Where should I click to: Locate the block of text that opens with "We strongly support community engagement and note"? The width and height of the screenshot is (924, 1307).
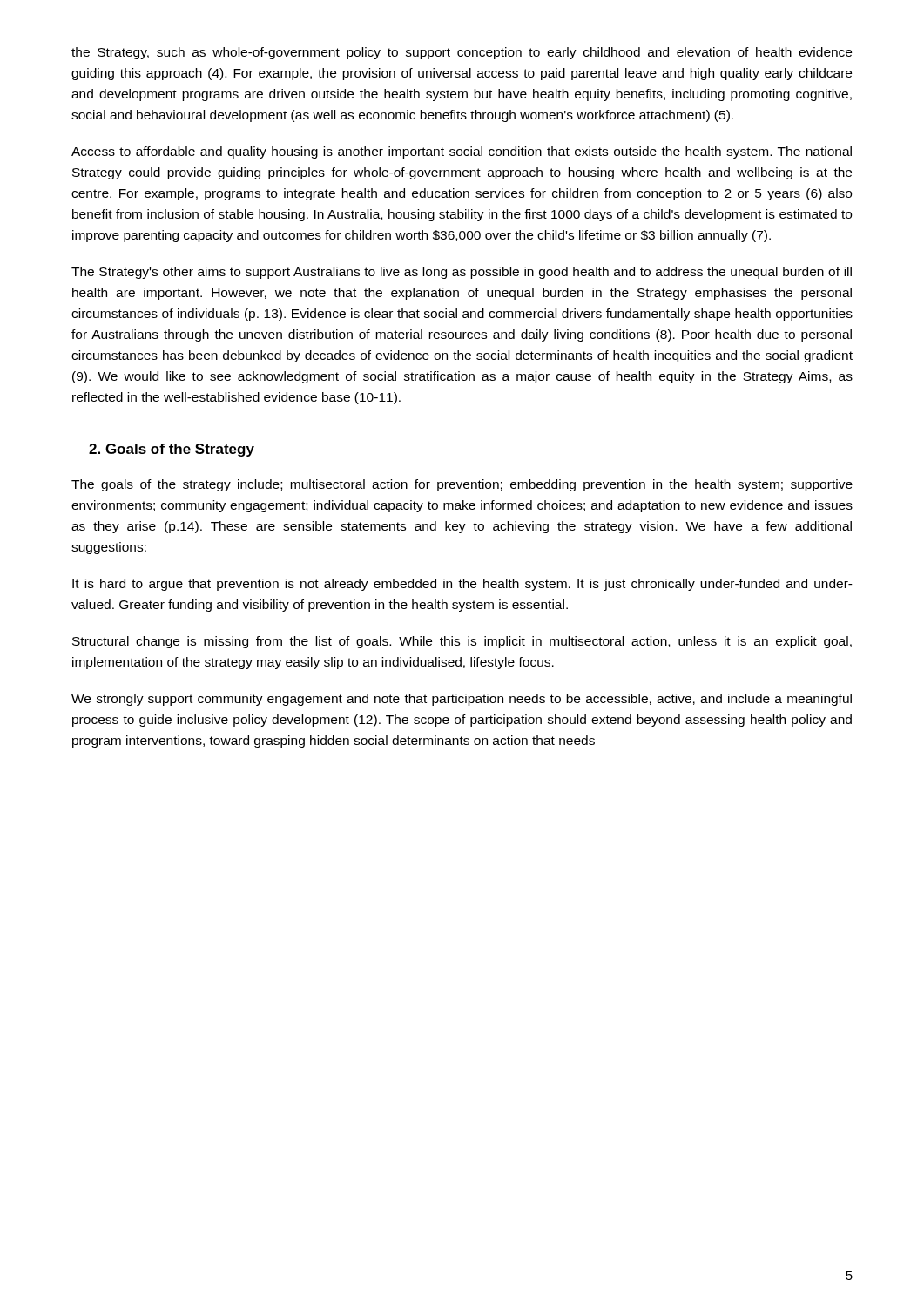(462, 720)
